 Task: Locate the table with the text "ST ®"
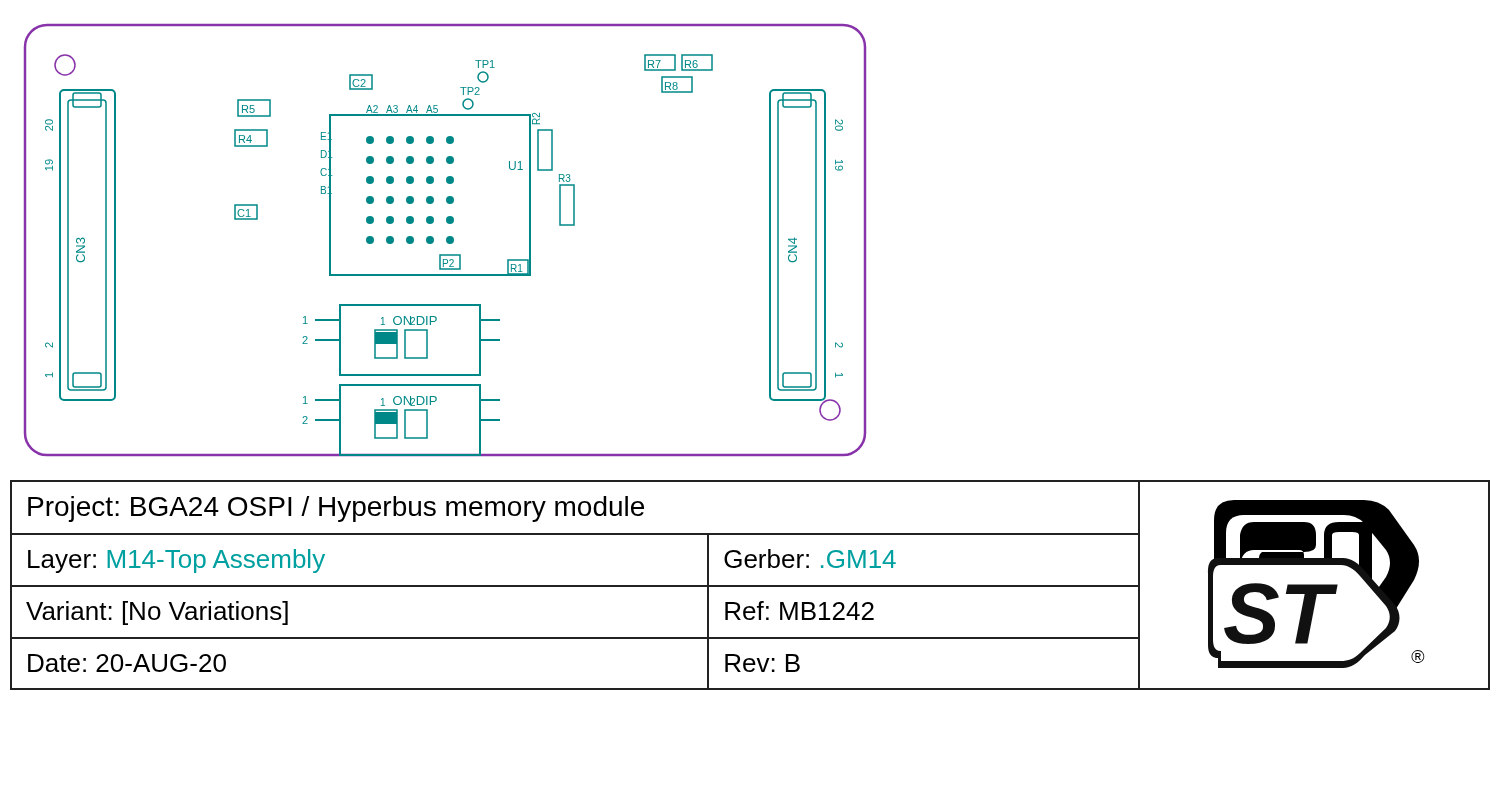tap(750, 585)
